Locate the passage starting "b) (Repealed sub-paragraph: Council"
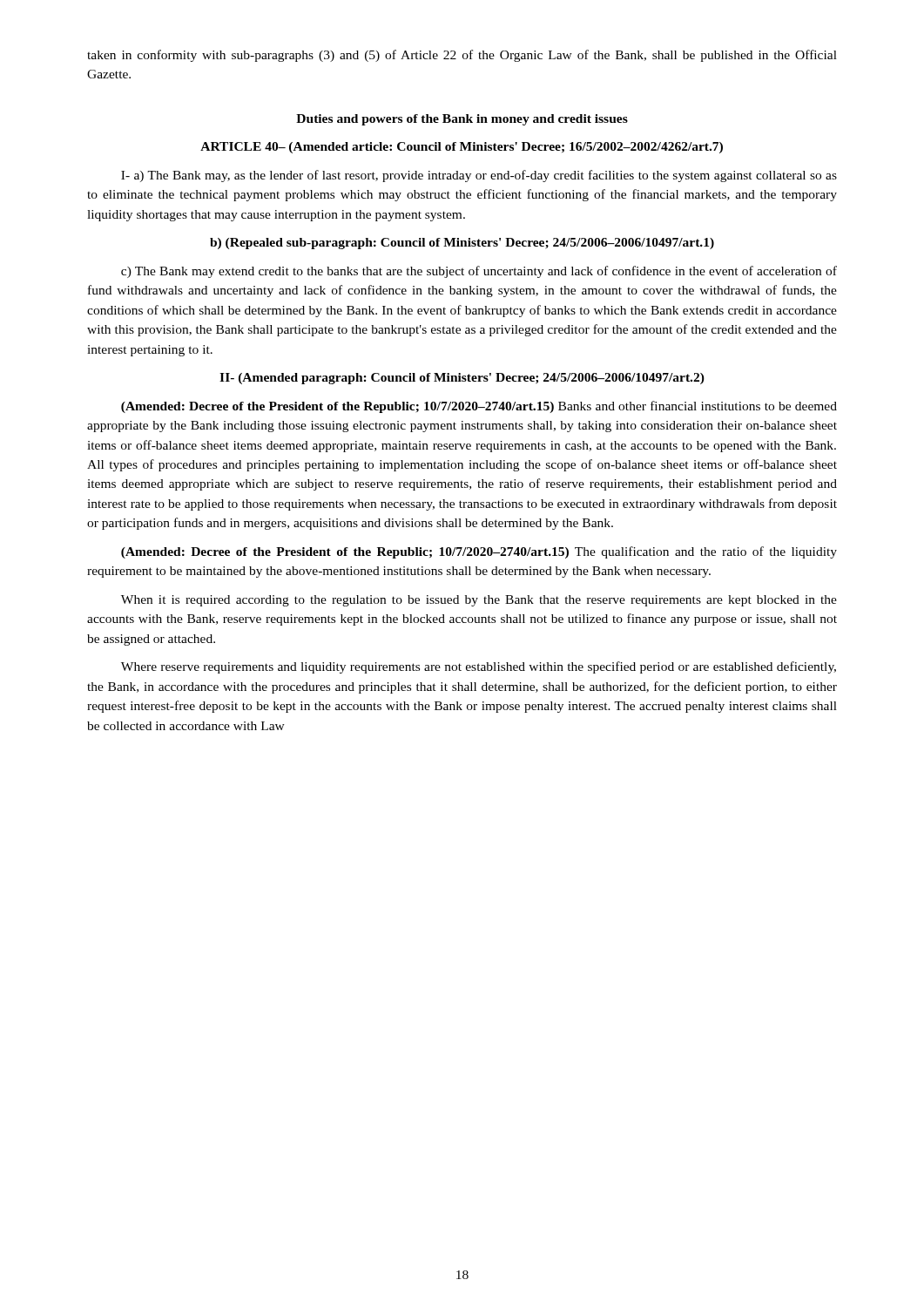Screen dimensions: 1307x924 tap(462, 243)
